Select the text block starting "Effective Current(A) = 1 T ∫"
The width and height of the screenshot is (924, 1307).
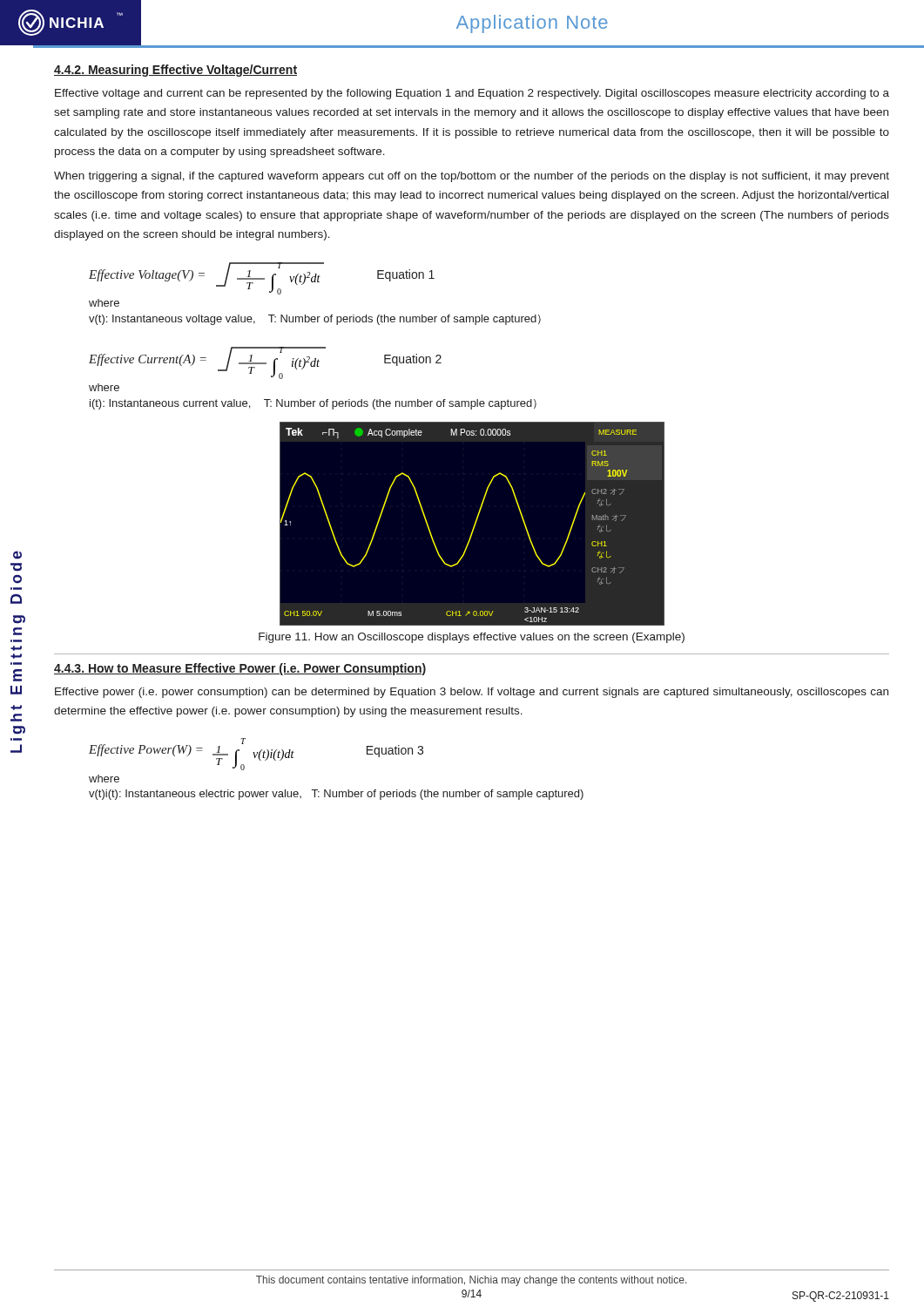coord(265,359)
